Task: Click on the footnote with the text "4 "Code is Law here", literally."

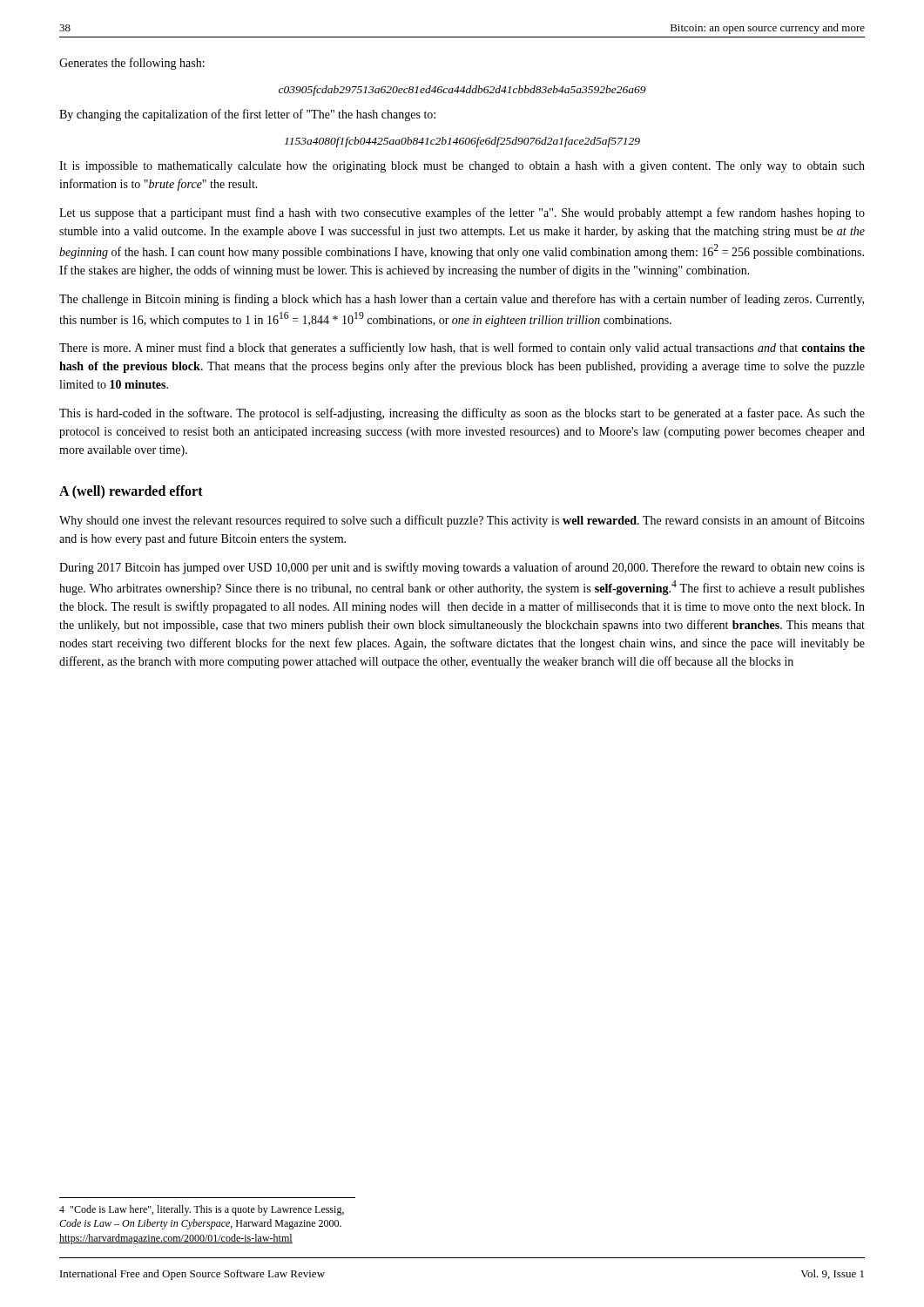Action: (207, 1221)
